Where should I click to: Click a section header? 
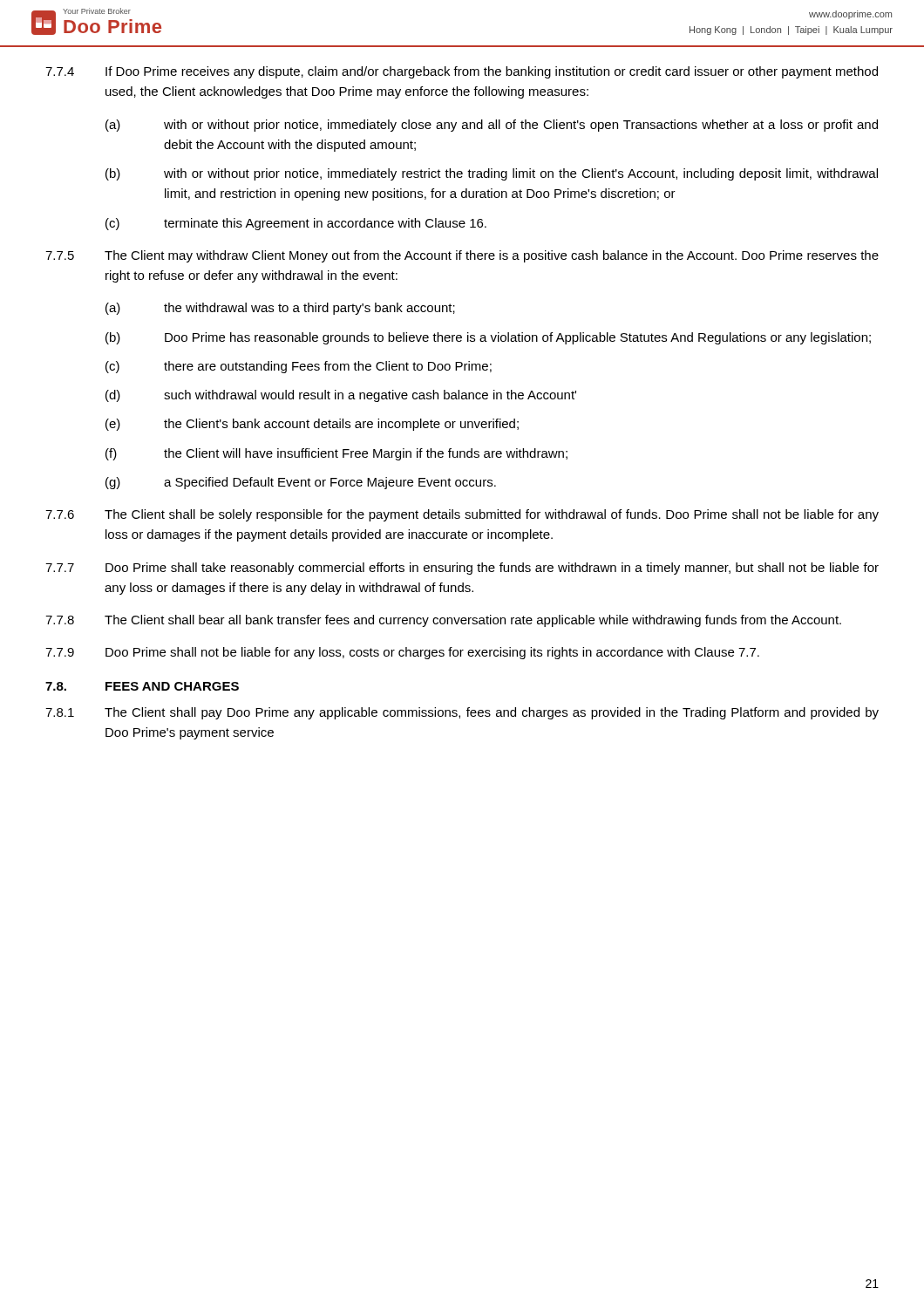[142, 685]
